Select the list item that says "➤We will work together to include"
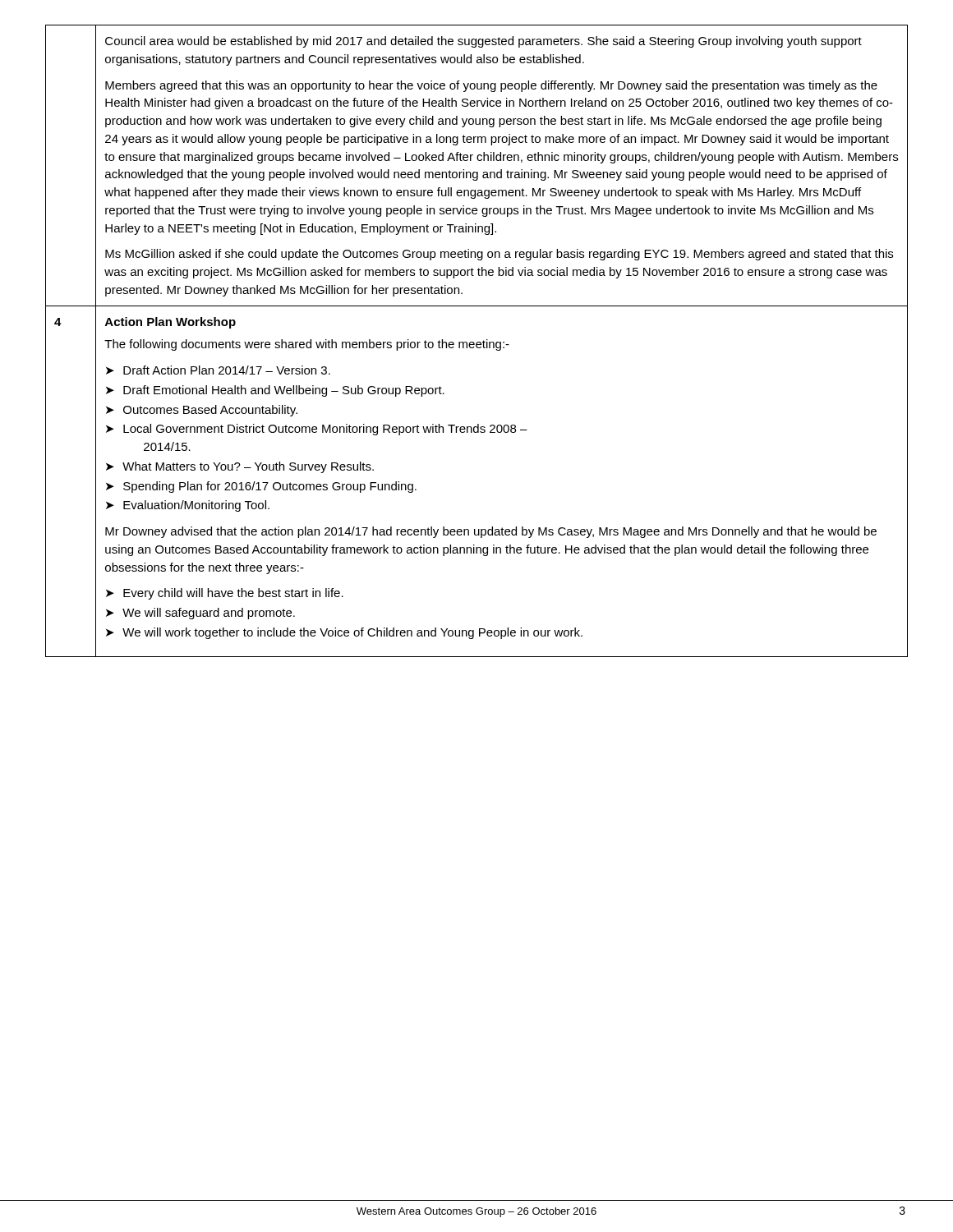The height and width of the screenshot is (1232, 953). coord(344,632)
